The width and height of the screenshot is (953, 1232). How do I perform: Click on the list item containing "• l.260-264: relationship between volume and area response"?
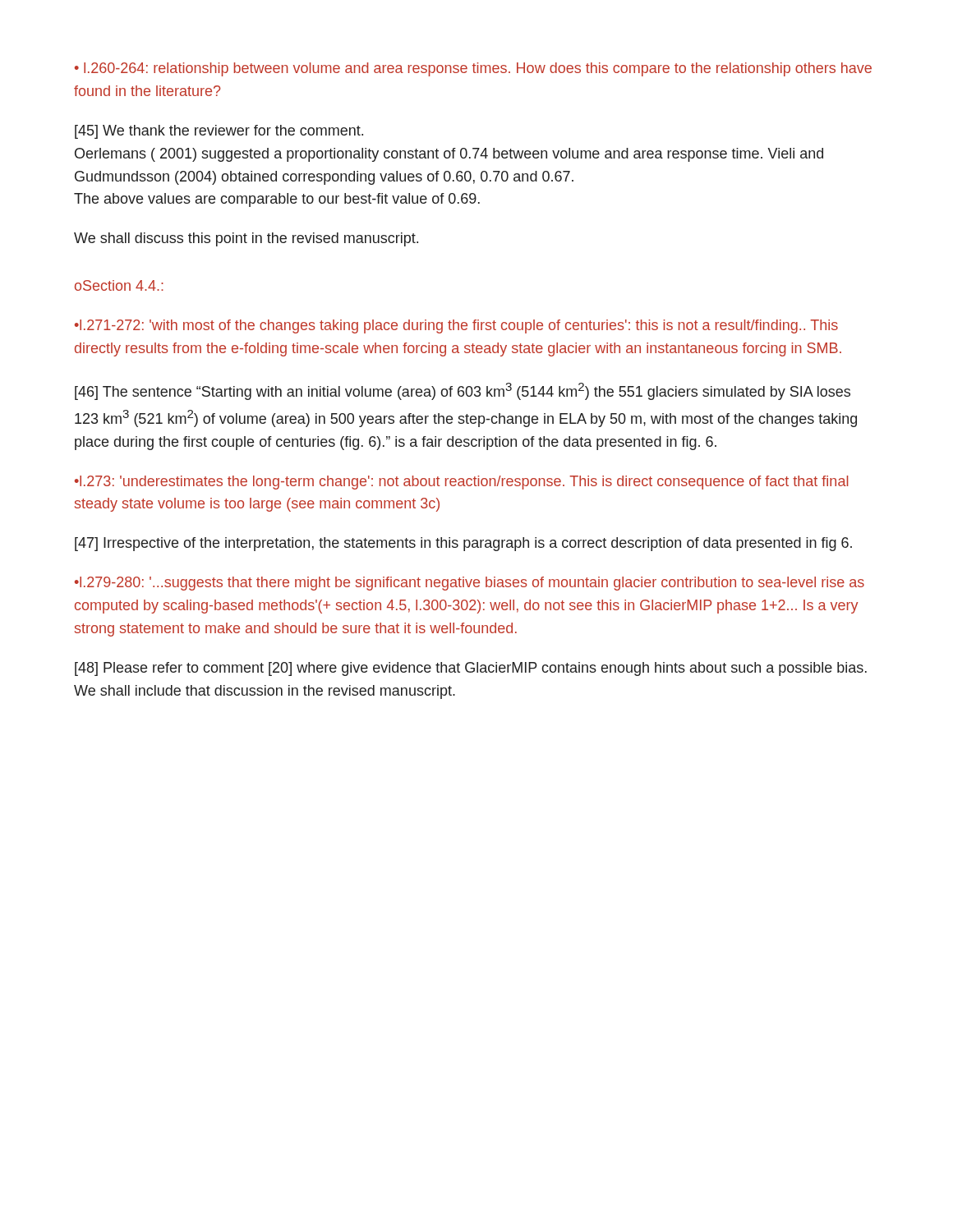(x=473, y=80)
